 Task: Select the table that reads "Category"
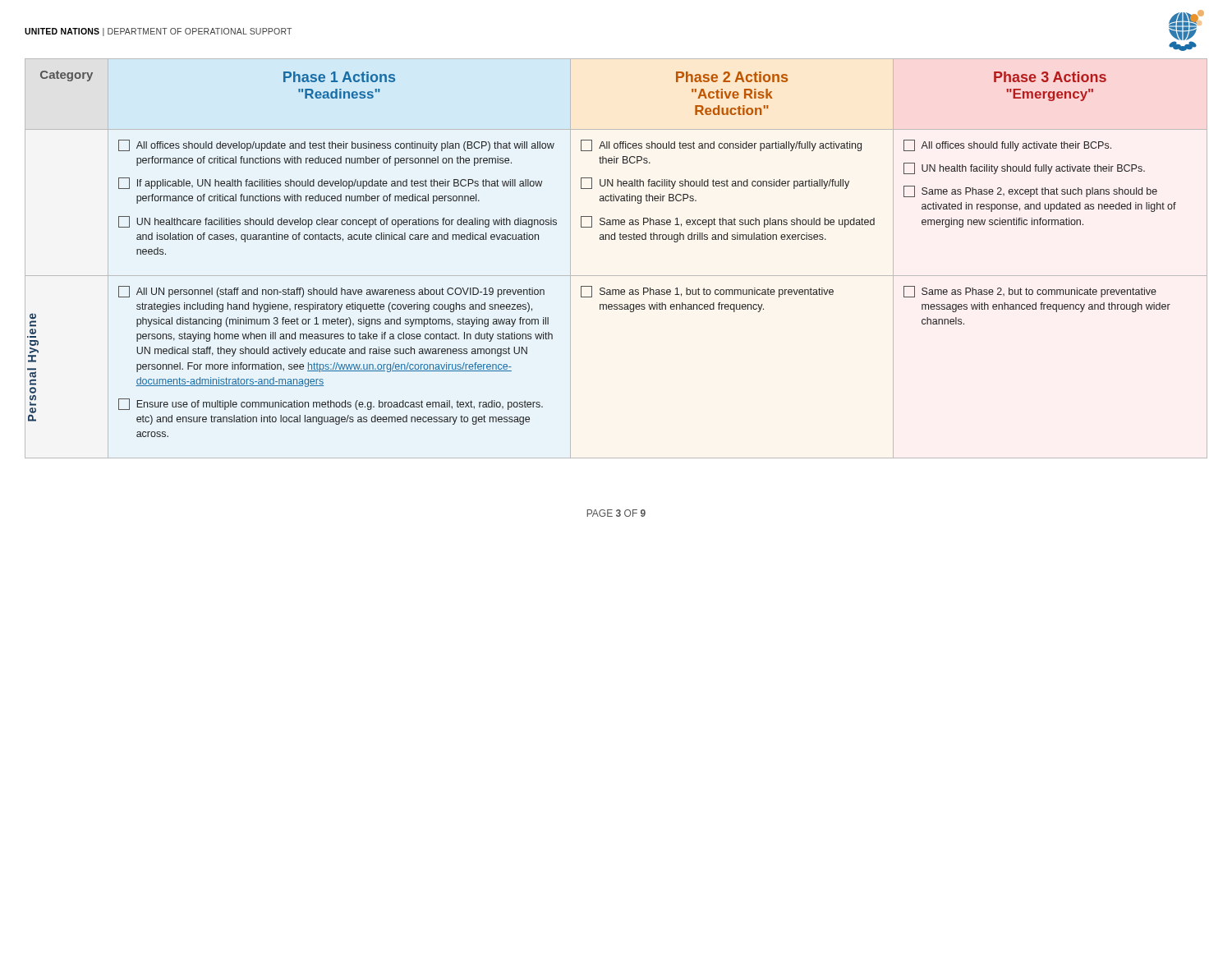coord(616,258)
